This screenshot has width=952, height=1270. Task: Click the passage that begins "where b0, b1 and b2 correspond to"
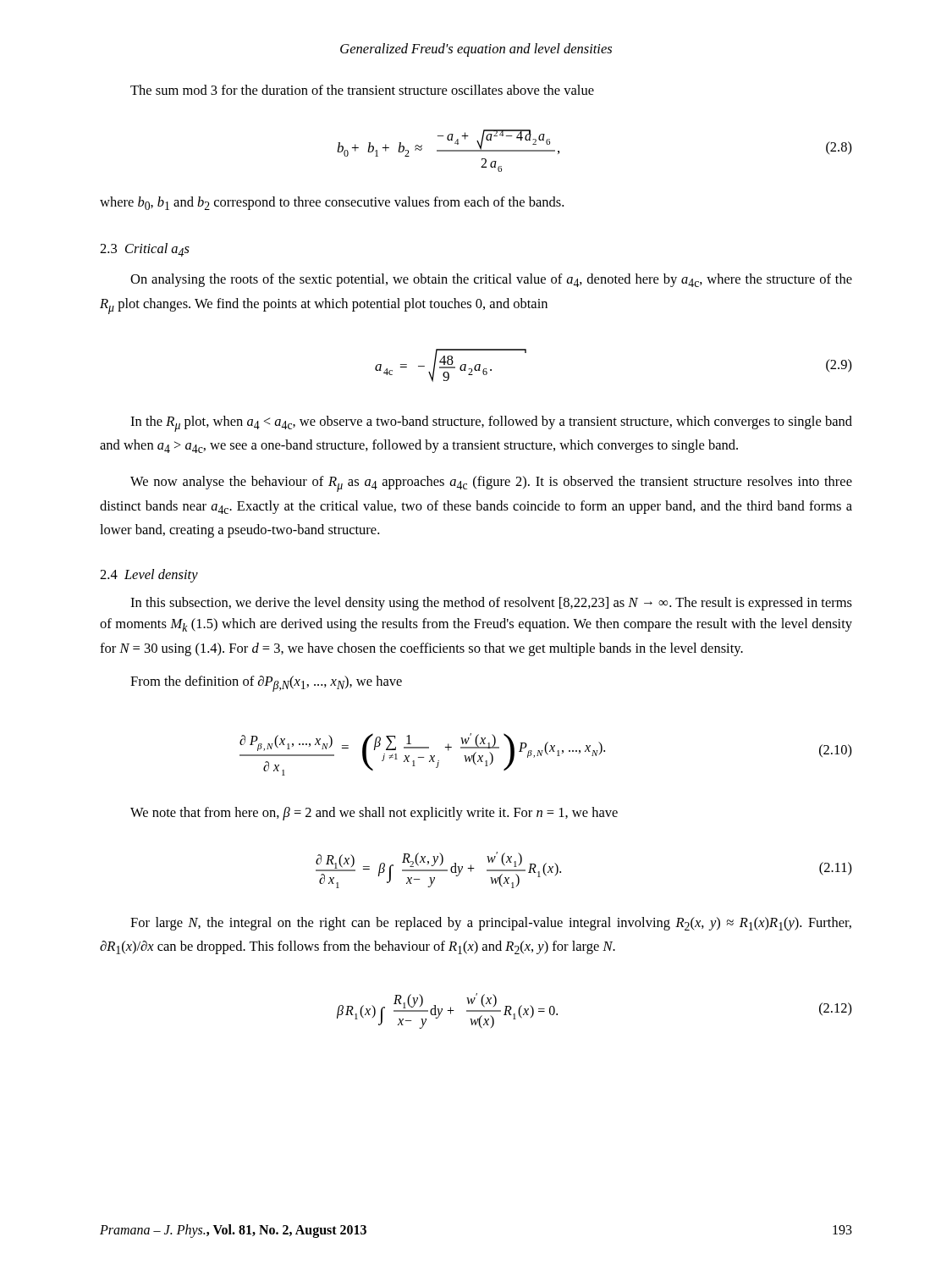[x=332, y=203]
